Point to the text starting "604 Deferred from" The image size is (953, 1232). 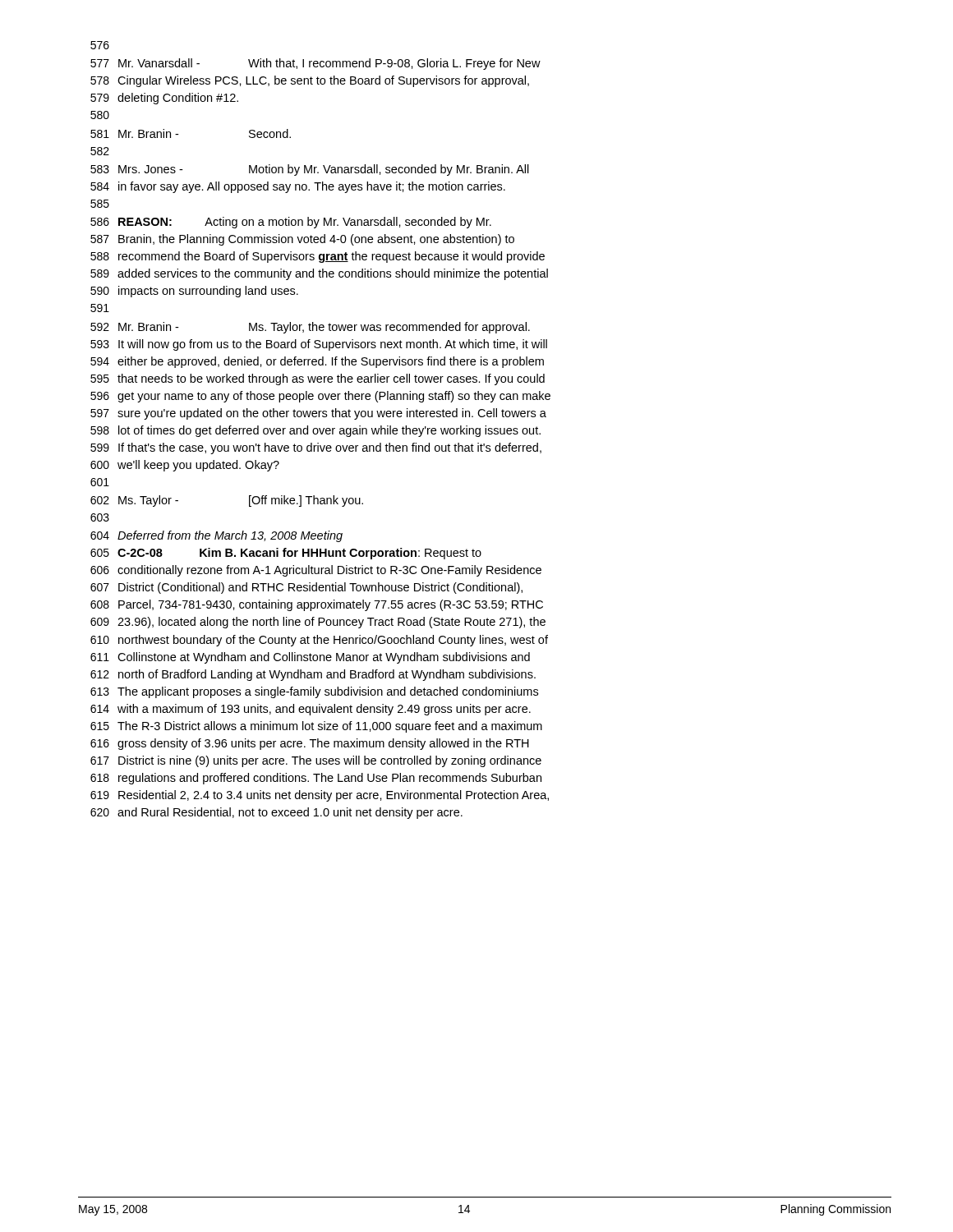pyautogui.click(x=216, y=536)
